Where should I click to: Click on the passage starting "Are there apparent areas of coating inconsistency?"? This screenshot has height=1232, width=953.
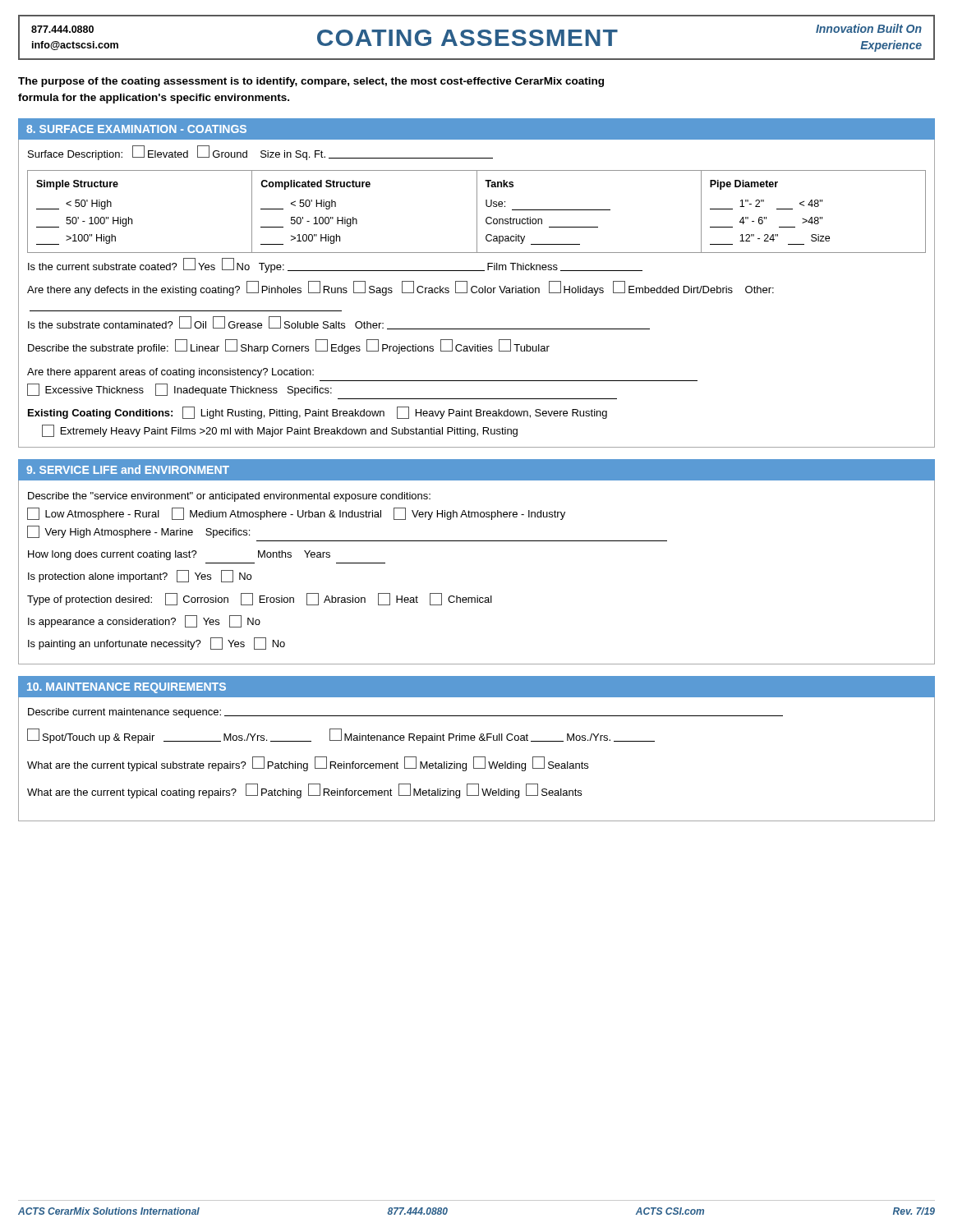(x=362, y=382)
